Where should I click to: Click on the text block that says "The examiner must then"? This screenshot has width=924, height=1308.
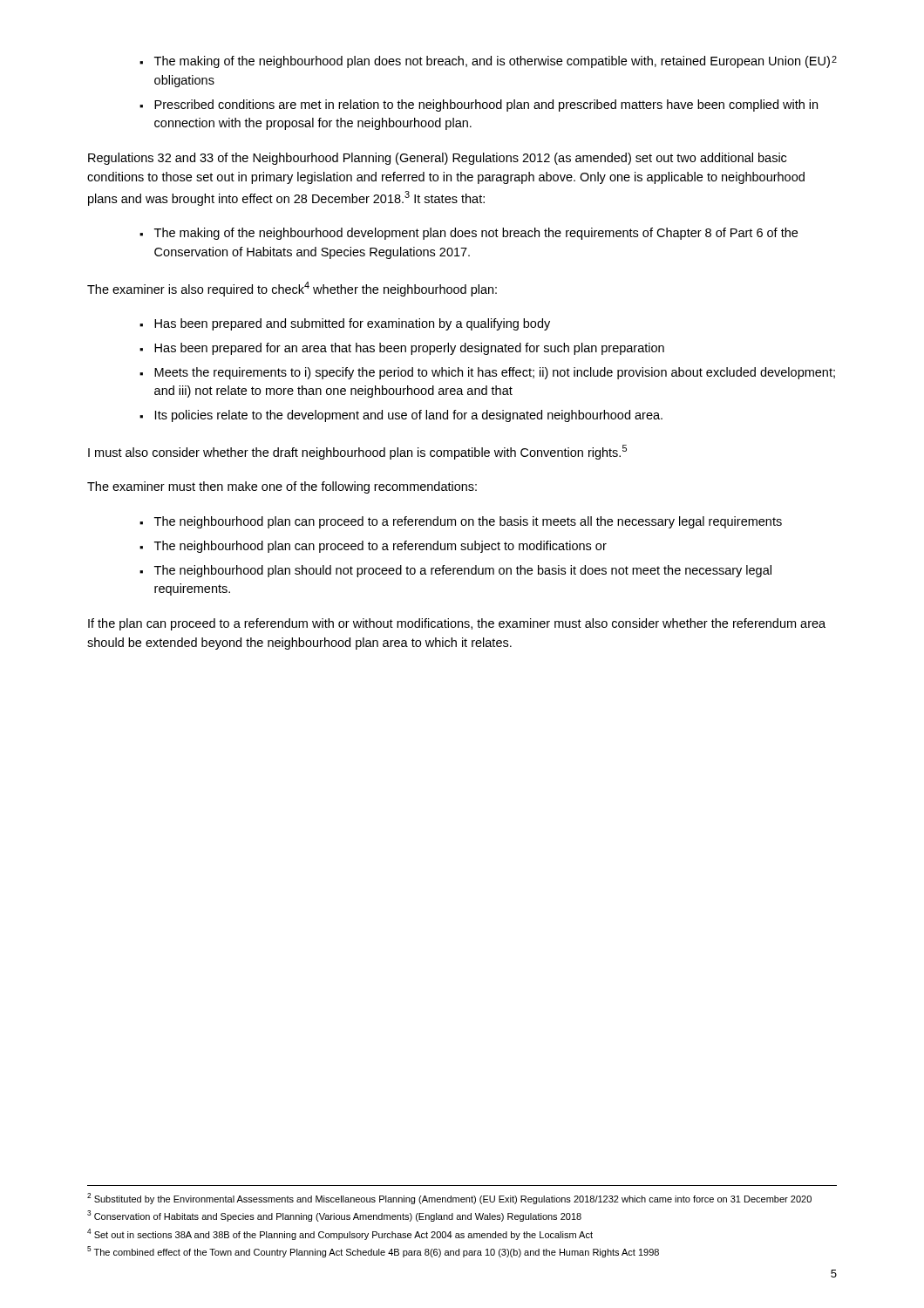point(282,487)
